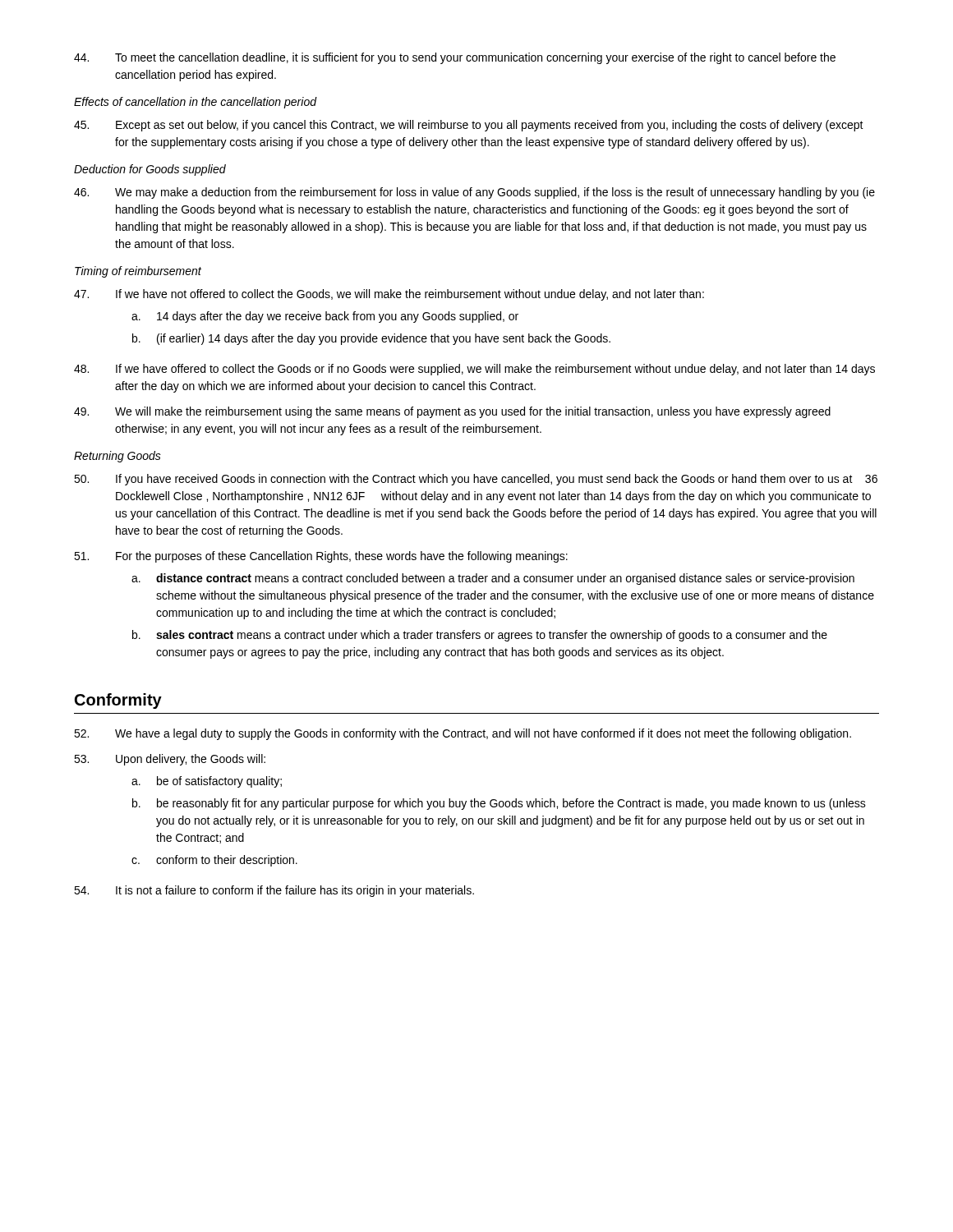Click on the passage starting "53. Upon delivery, the Goods"
This screenshot has width=953, height=1232.
click(x=476, y=812)
